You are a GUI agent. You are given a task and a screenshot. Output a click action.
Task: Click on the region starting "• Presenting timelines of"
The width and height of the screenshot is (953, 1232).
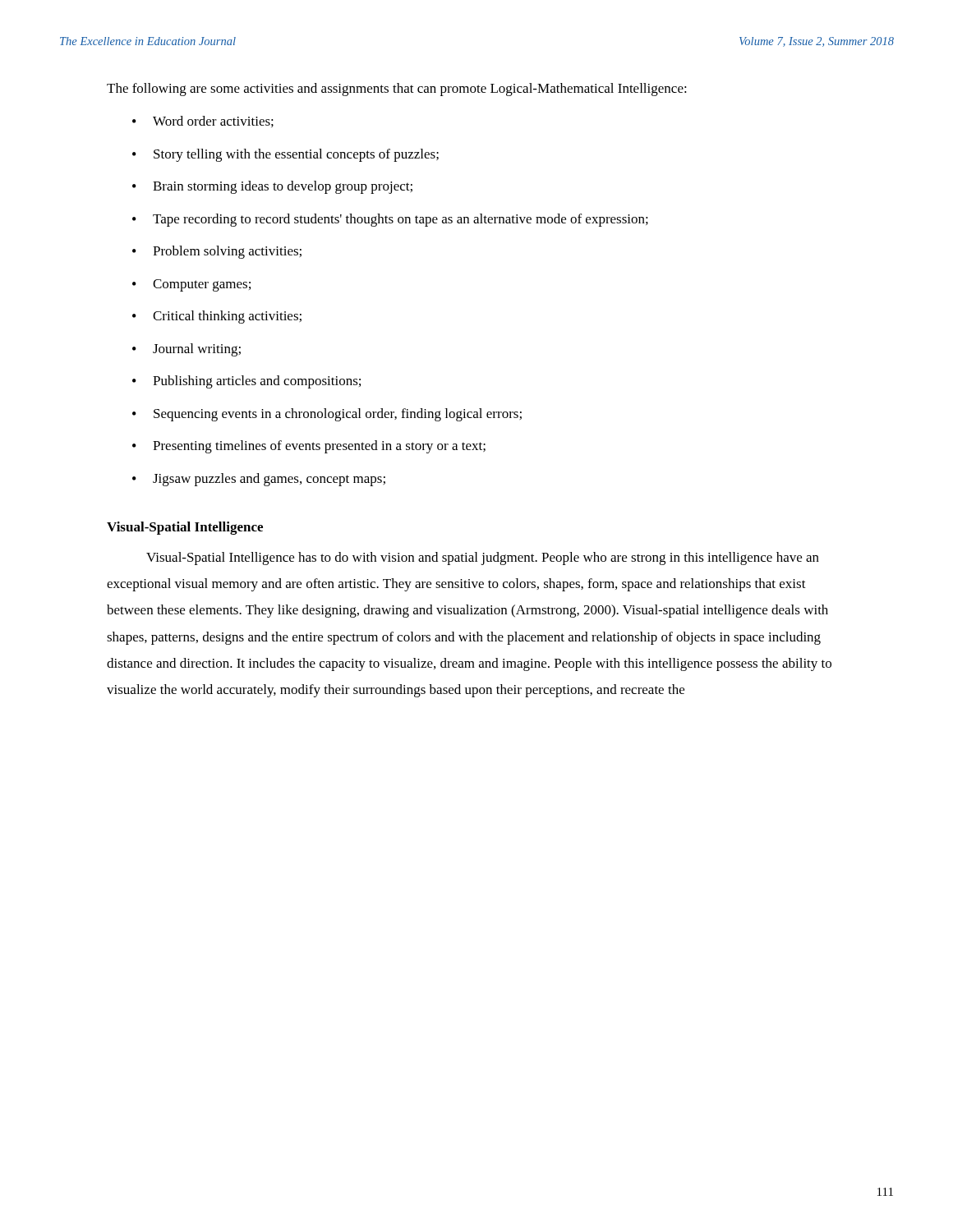(489, 447)
